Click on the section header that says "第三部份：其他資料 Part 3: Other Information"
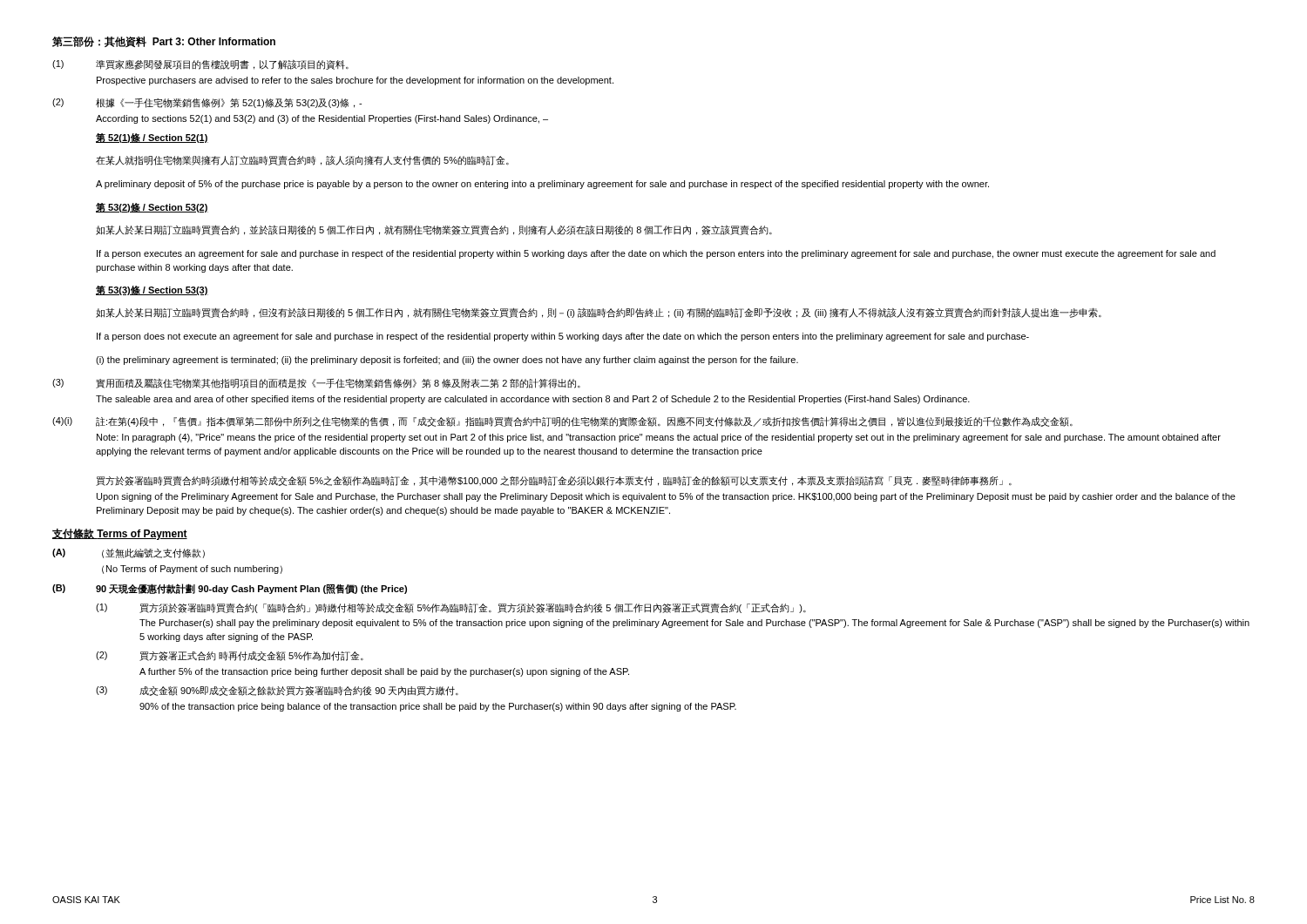This screenshot has width=1307, height=924. 164,42
